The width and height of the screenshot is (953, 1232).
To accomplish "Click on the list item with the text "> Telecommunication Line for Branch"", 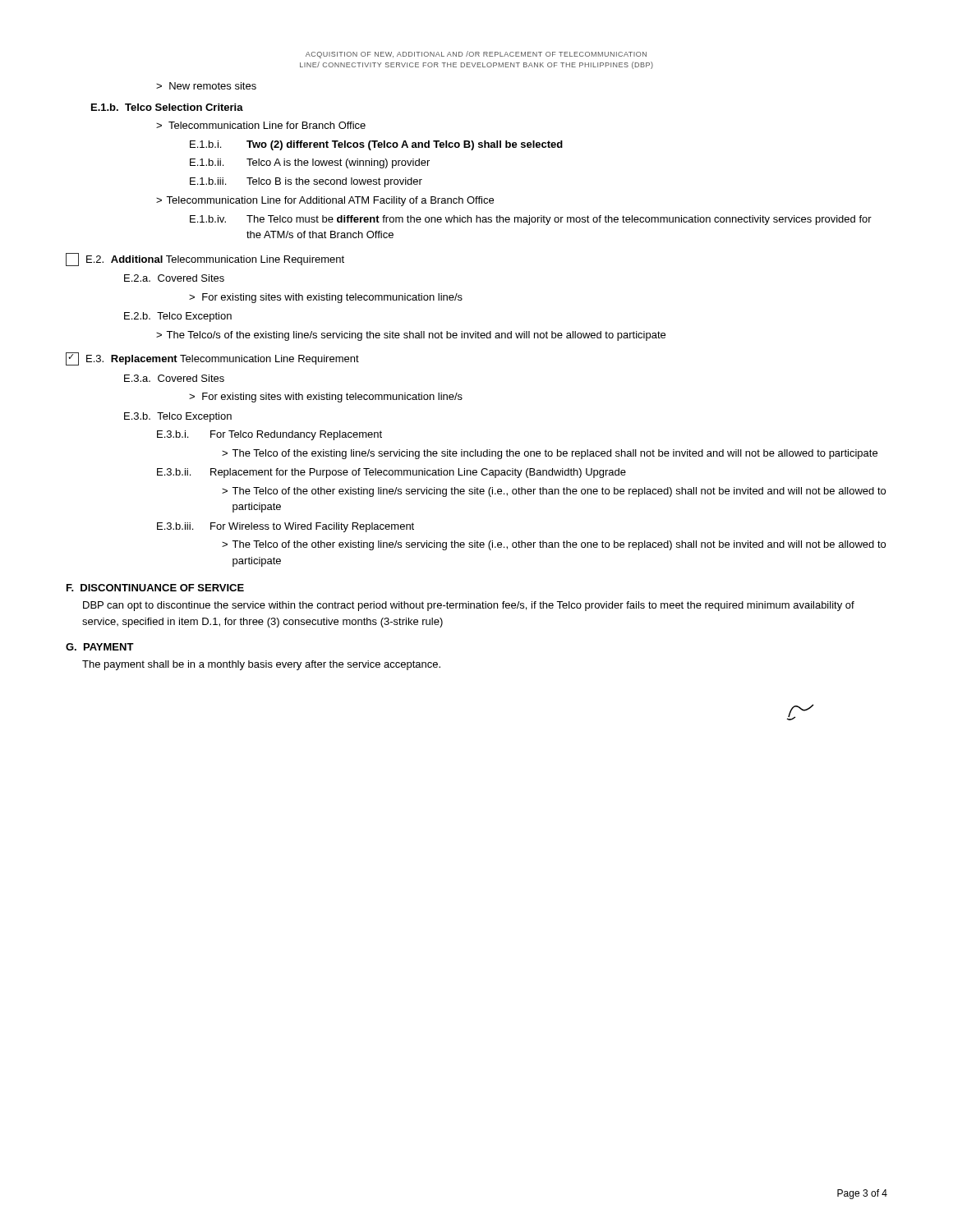I will (x=261, y=125).
